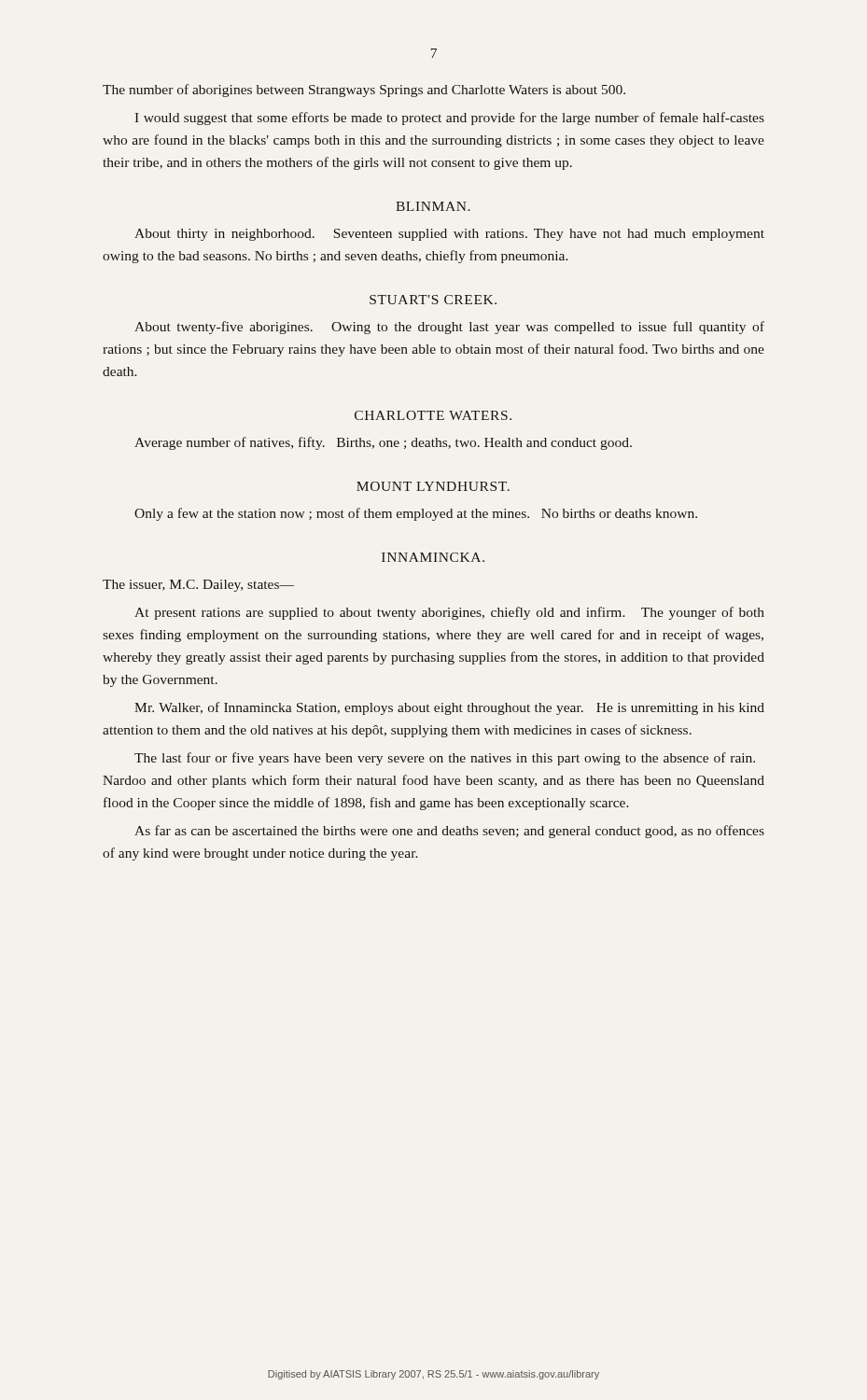Navigate to the passage starting "Mr. Walker, of"
The width and height of the screenshot is (867, 1400).
[434, 718]
